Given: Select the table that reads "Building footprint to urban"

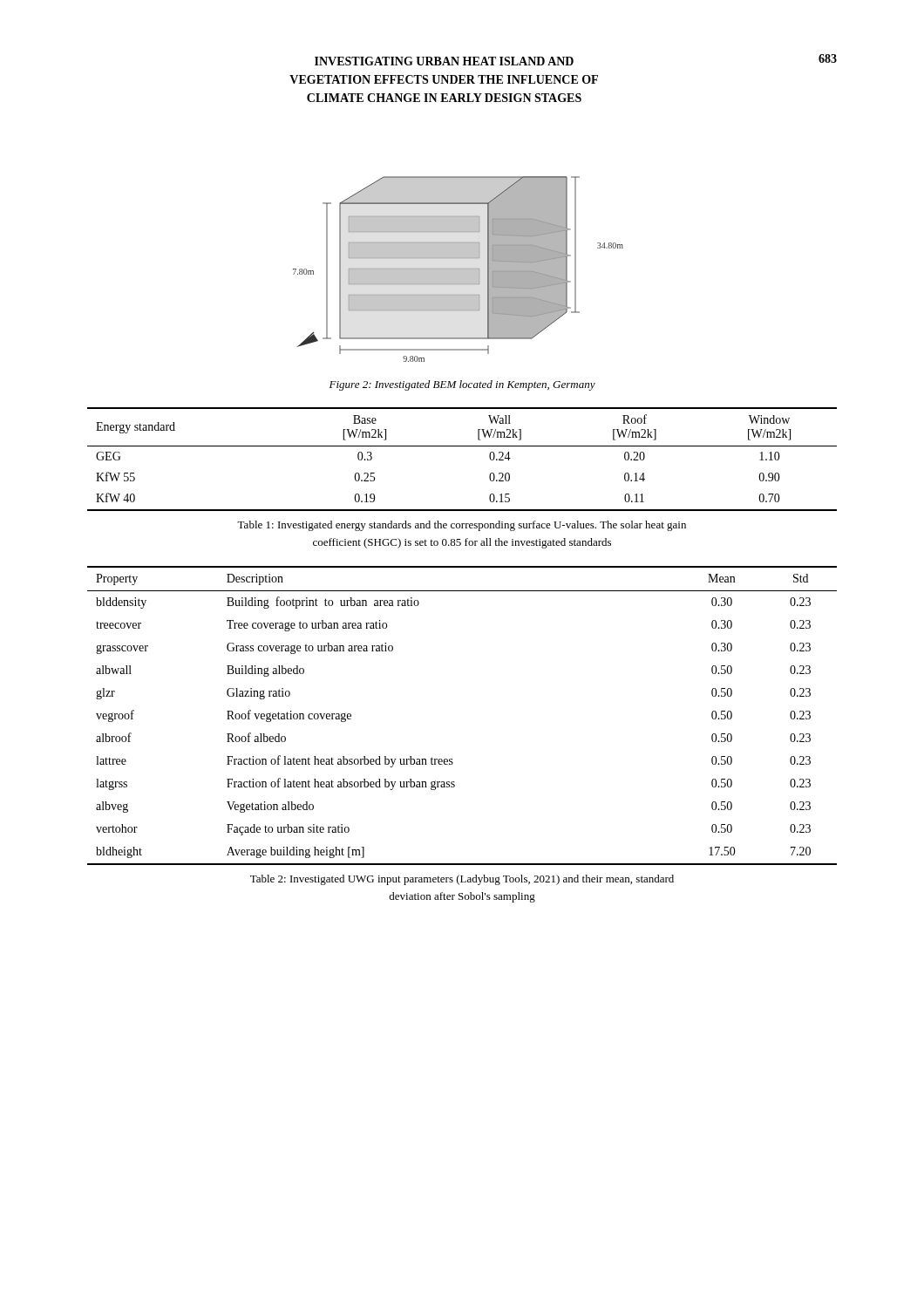Looking at the screenshot, I should (462, 715).
